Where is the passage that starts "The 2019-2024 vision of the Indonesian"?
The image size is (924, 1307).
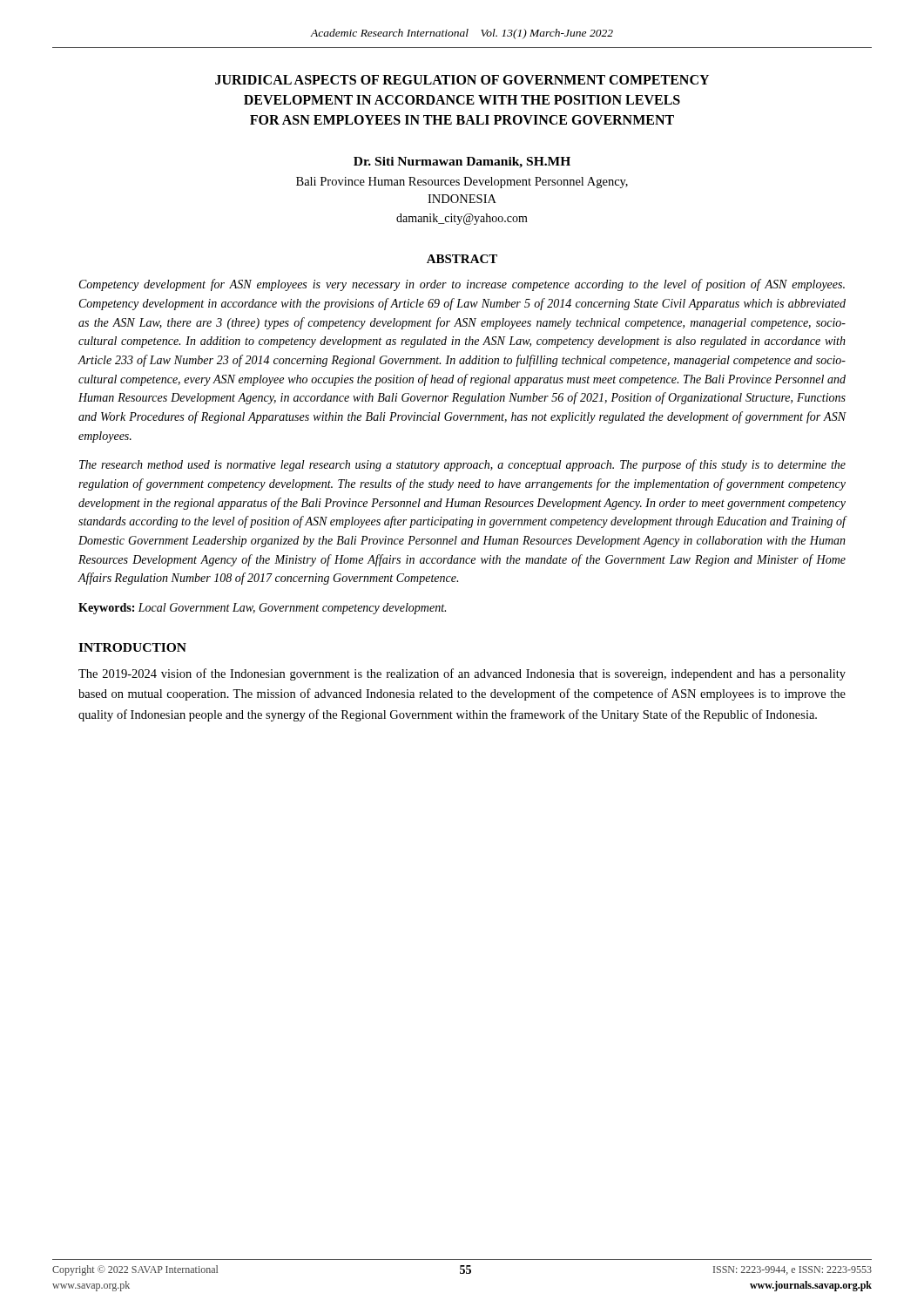[462, 694]
